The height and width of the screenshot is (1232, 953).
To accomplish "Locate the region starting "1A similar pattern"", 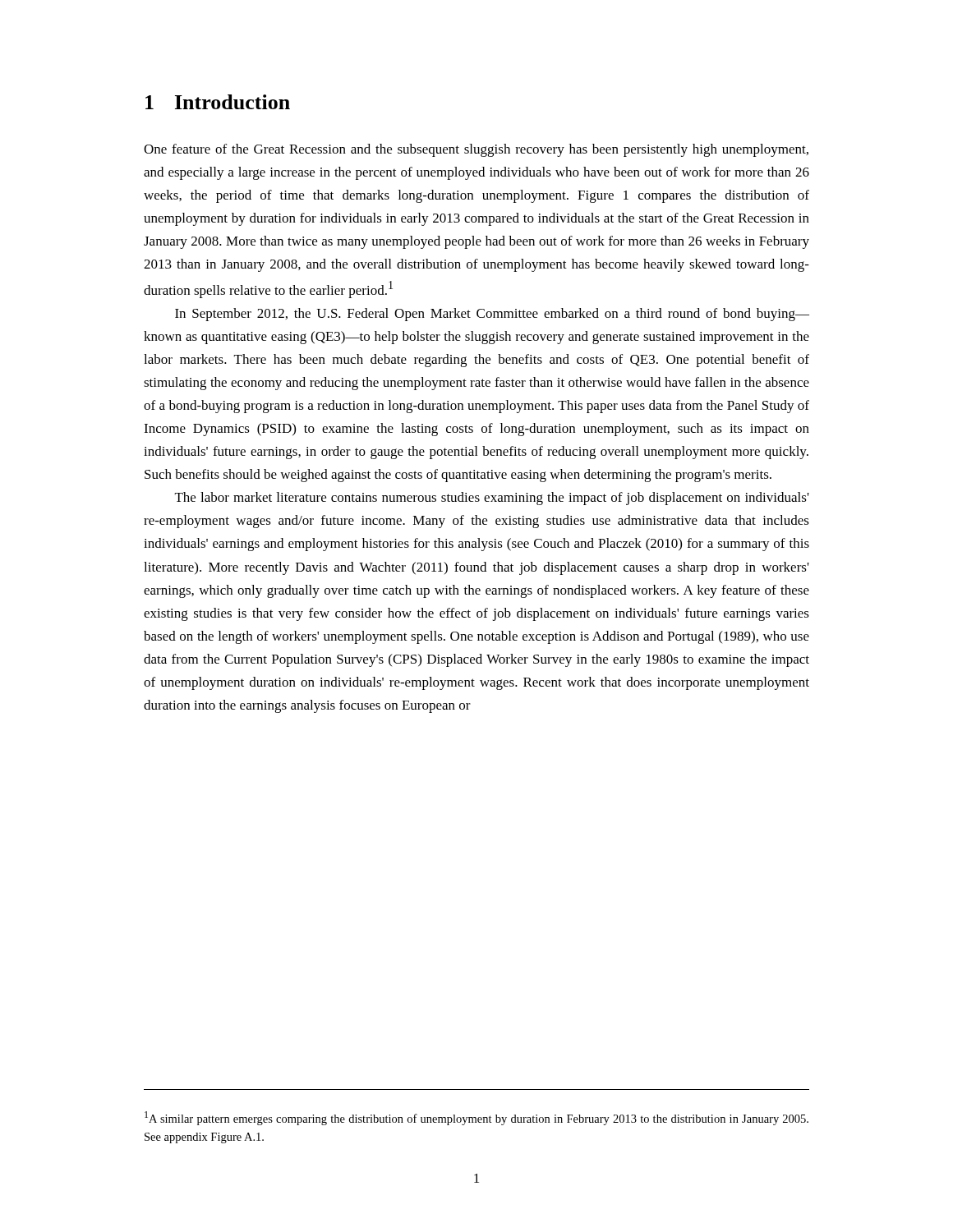I will click(476, 1127).
